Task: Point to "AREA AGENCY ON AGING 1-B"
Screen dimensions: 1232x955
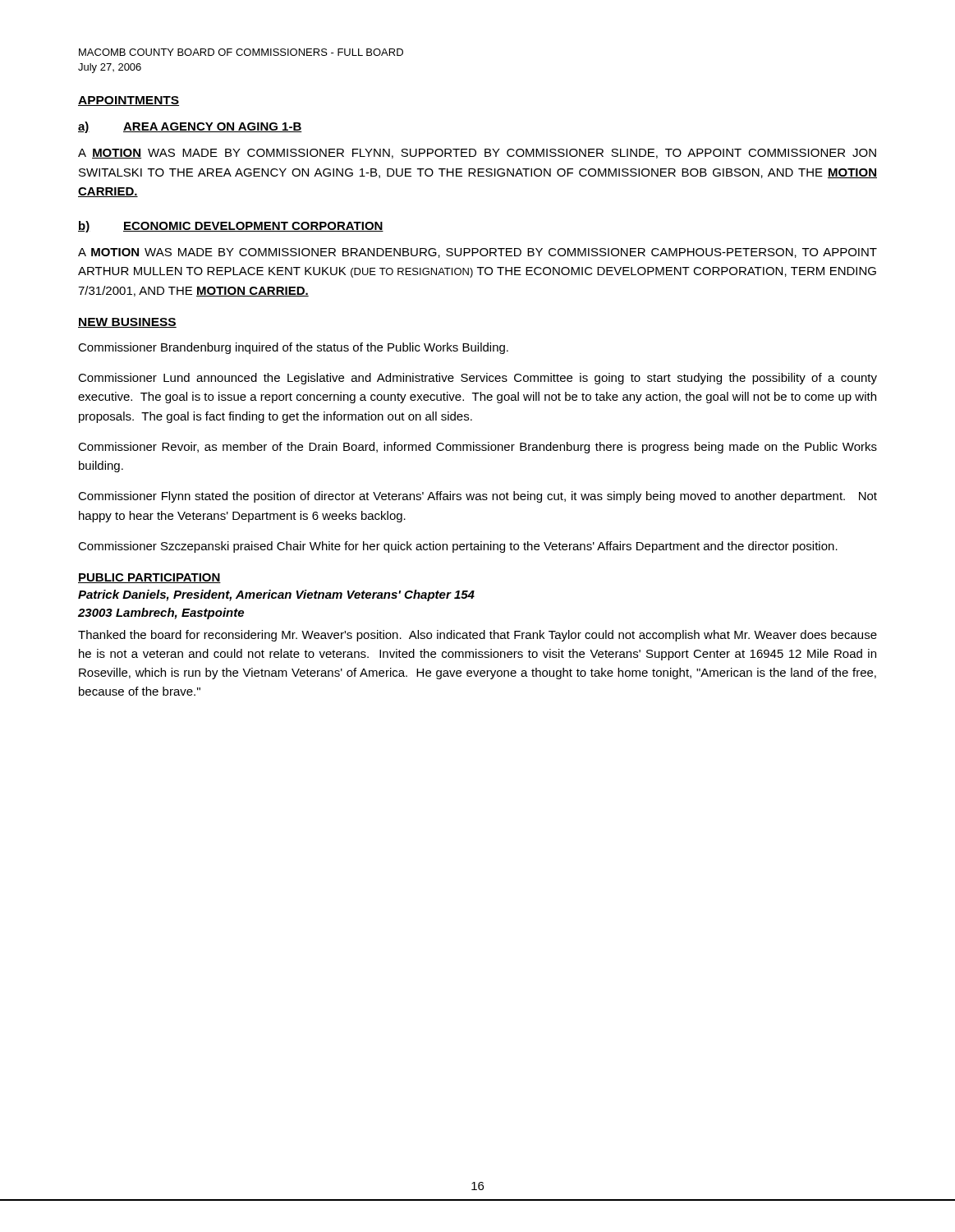Action: (212, 126)
